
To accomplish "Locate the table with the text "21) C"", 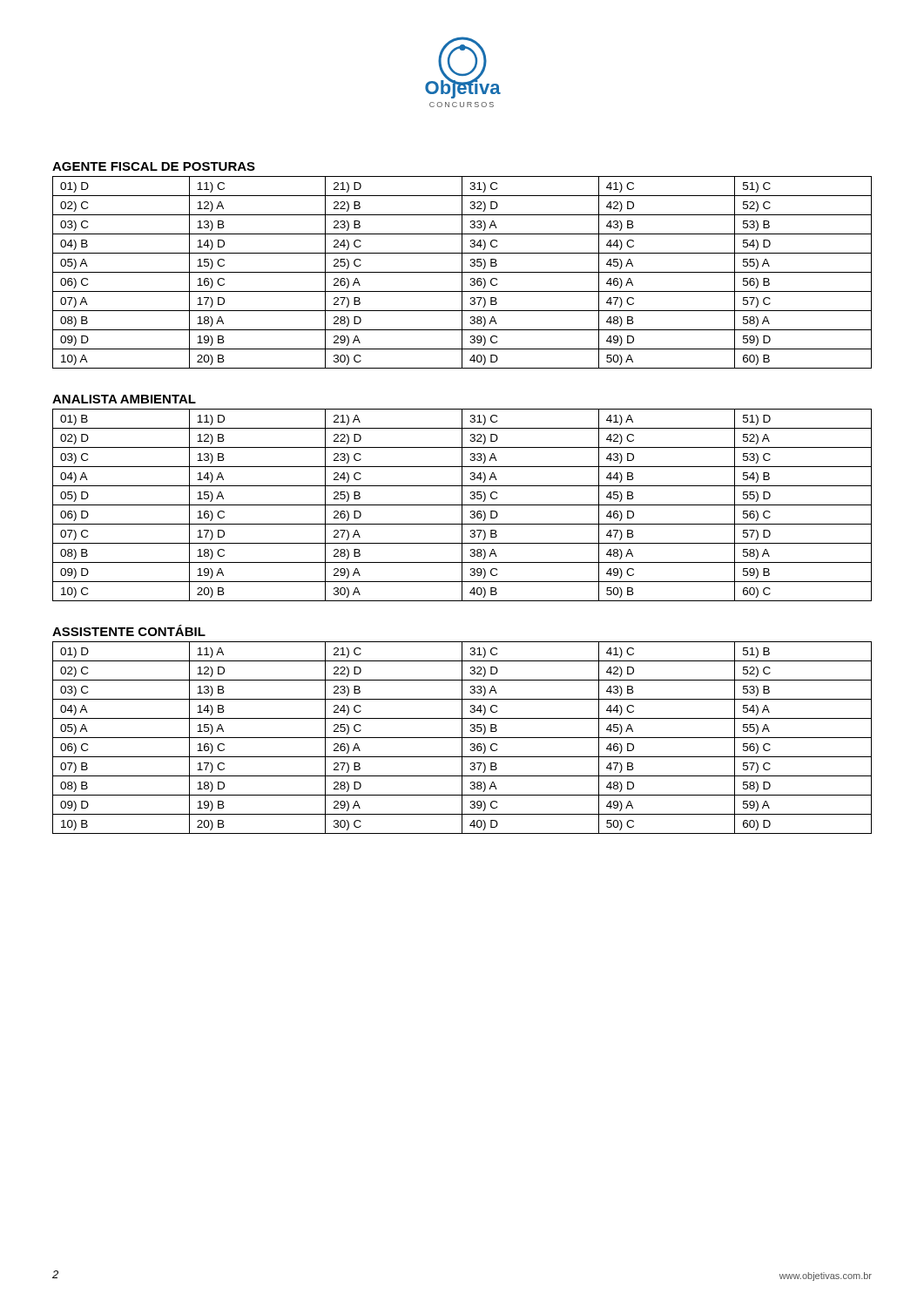I will coord(462,738).
